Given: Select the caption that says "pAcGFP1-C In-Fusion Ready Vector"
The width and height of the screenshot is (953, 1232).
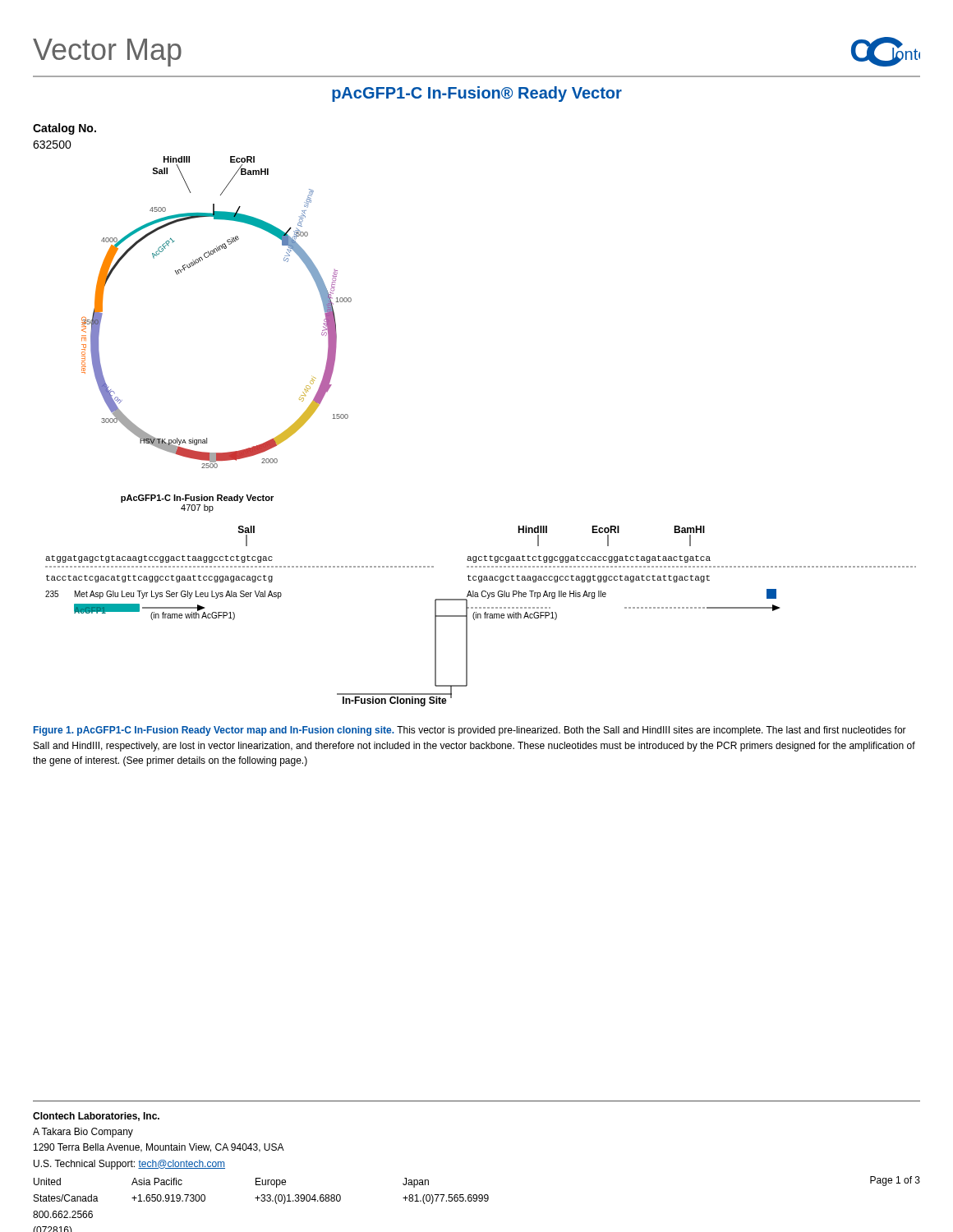Looking at the screenshot, I should (x=197, y=503).
